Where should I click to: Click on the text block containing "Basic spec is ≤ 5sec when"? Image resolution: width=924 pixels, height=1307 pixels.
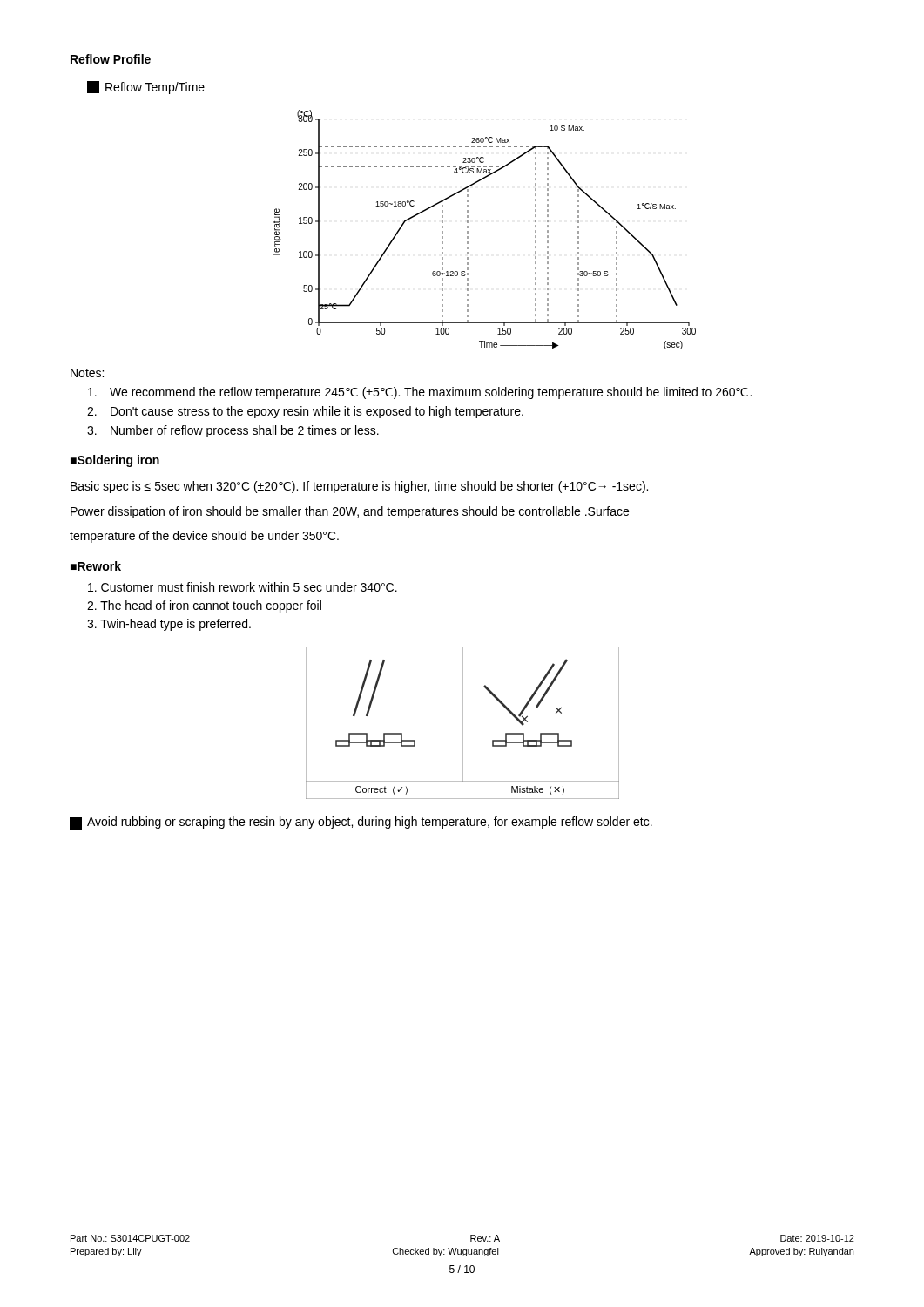click(x=359, y=486)
